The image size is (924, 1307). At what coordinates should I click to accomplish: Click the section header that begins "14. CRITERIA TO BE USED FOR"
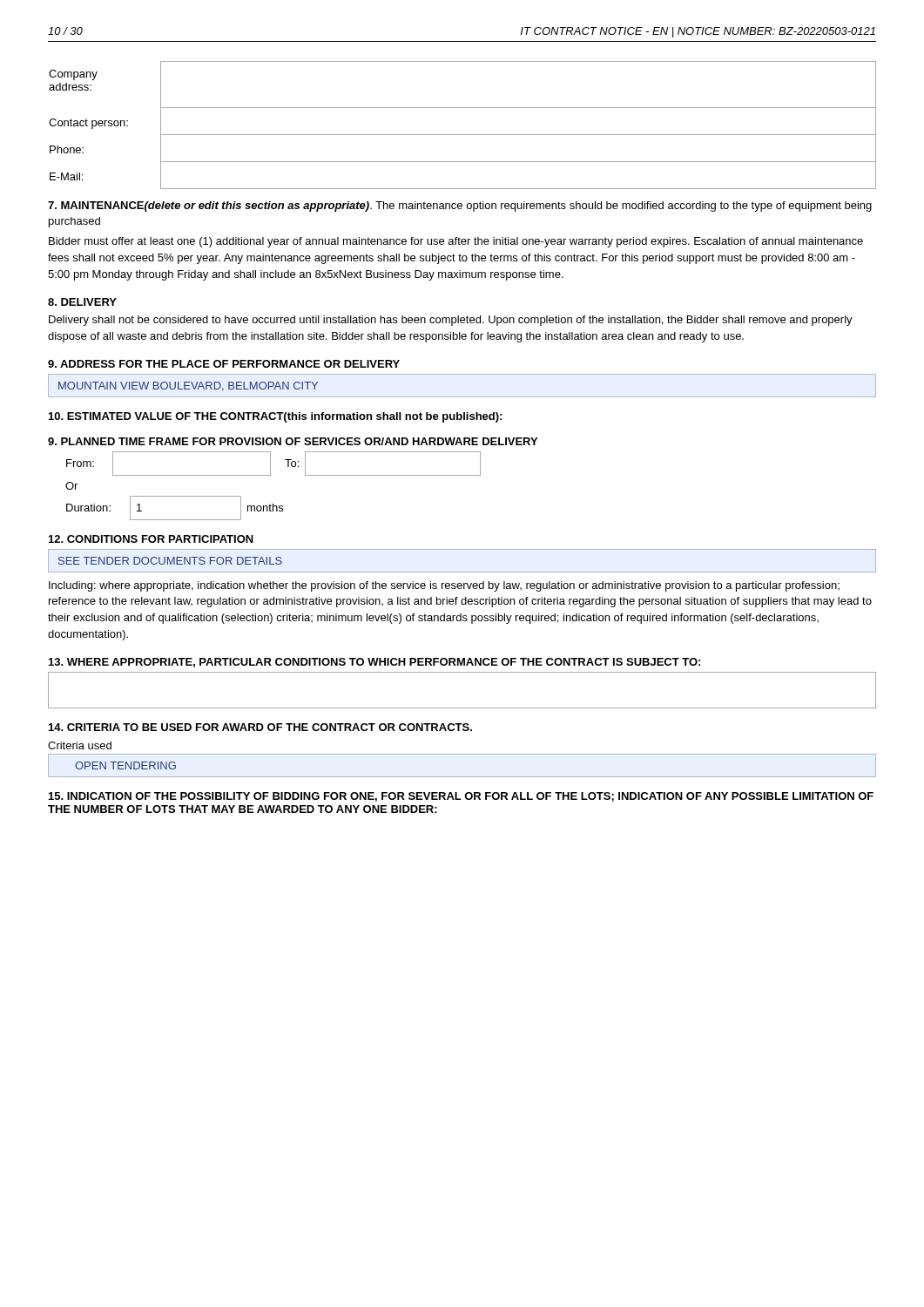point(260,727)
